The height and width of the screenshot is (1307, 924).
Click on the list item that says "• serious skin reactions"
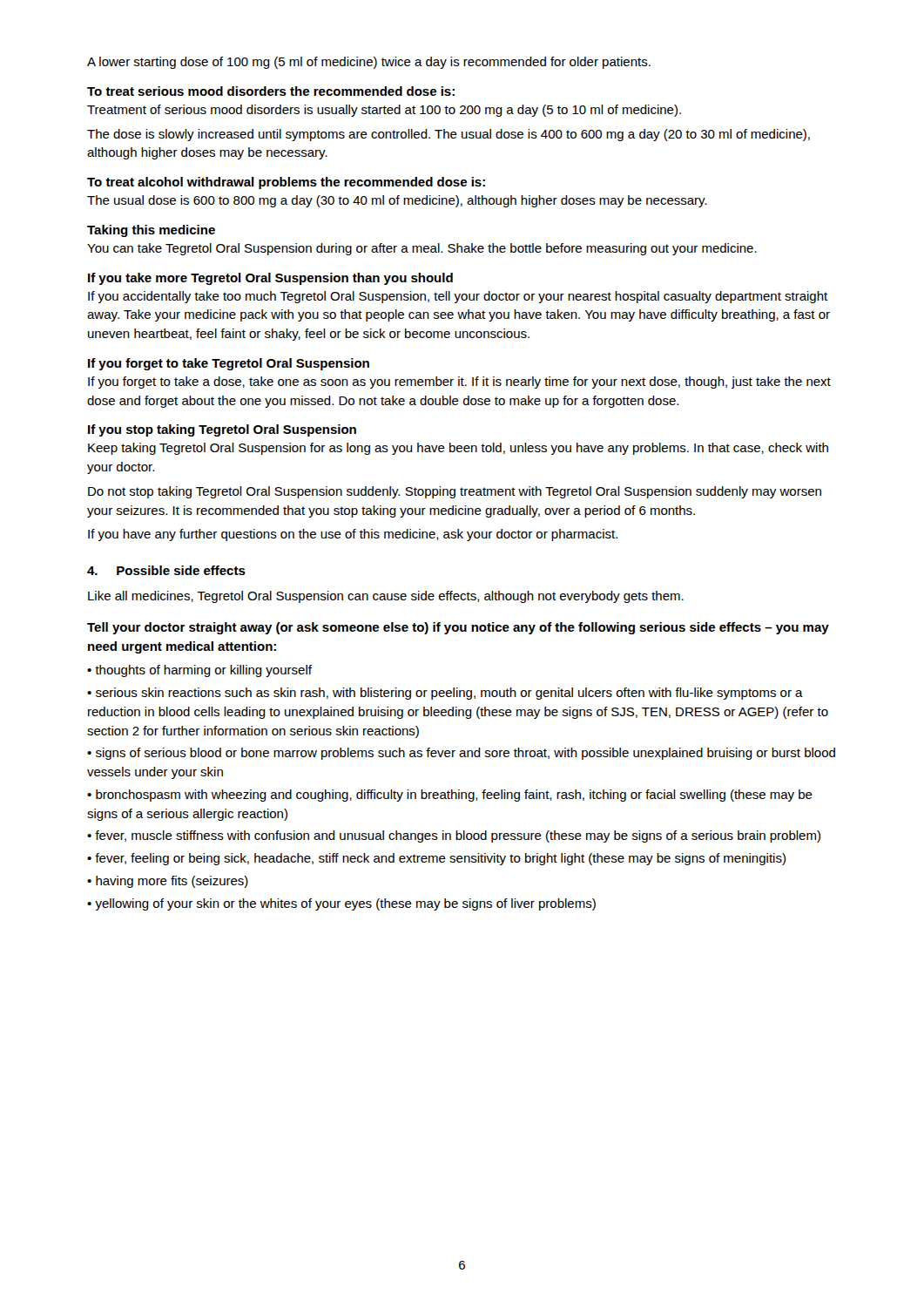(458, 711)
